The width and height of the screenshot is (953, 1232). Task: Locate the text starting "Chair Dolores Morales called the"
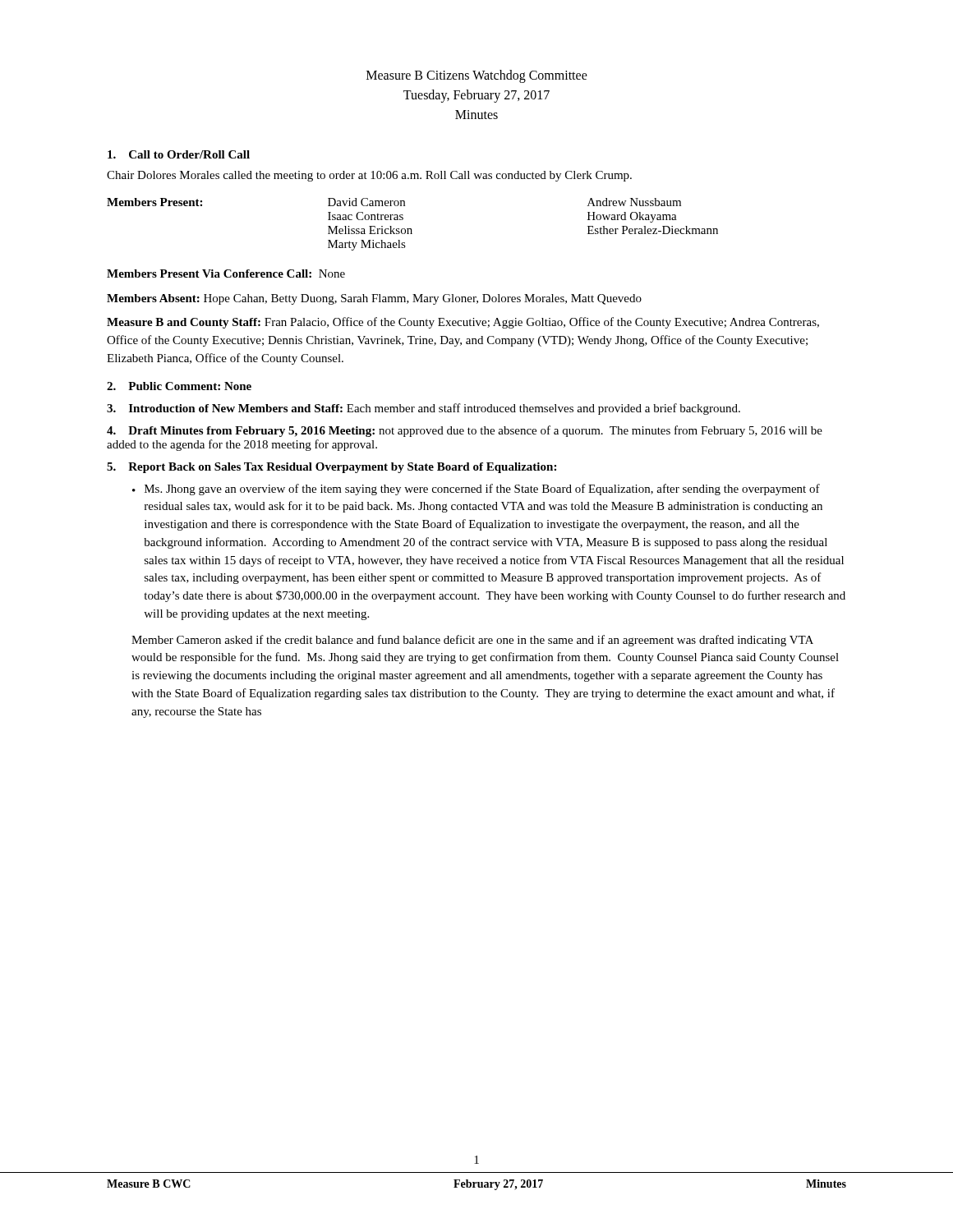coord(370,175)
